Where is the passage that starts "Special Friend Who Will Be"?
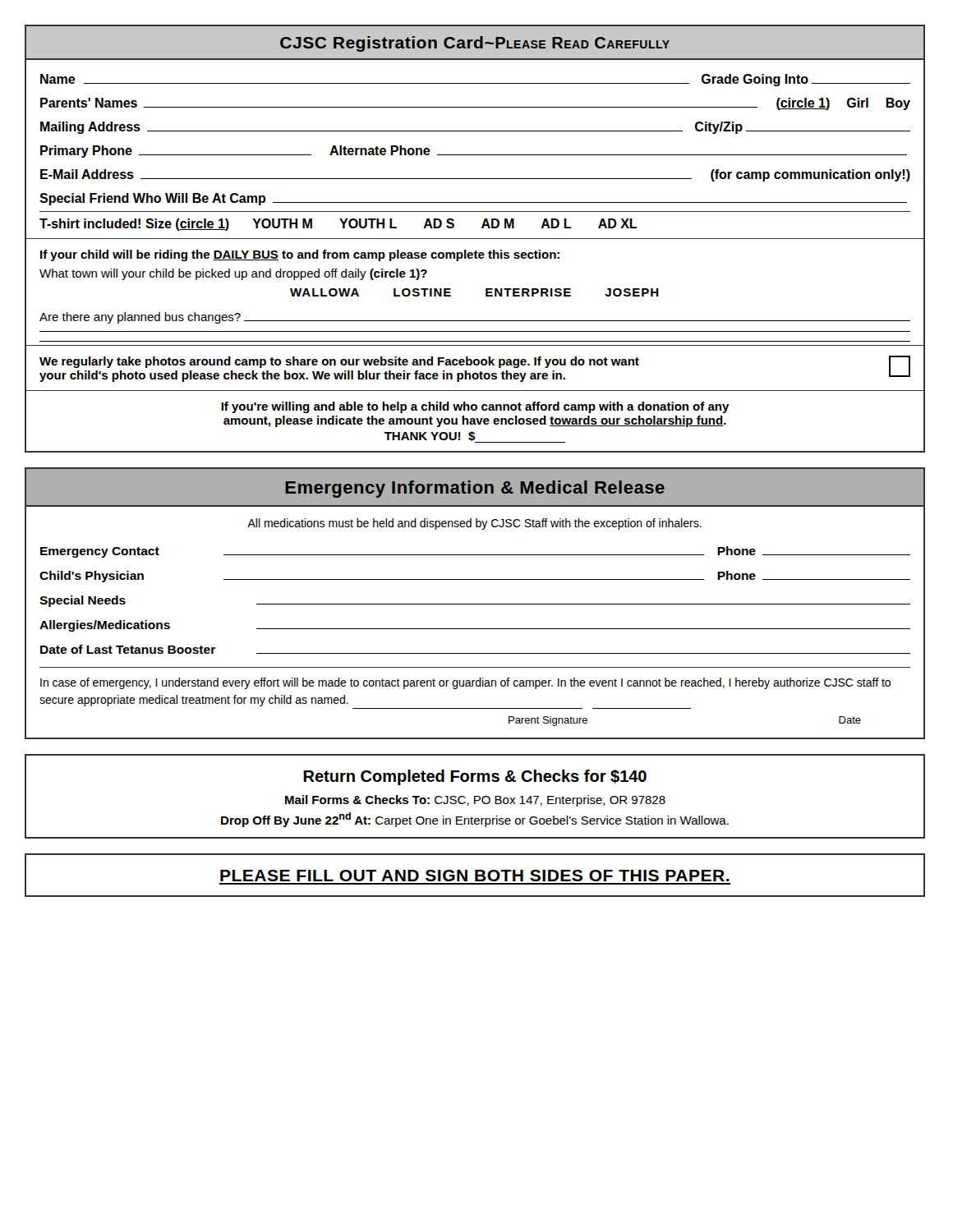The width and height of the screenshot is (953, 1232). click(473, 197)
